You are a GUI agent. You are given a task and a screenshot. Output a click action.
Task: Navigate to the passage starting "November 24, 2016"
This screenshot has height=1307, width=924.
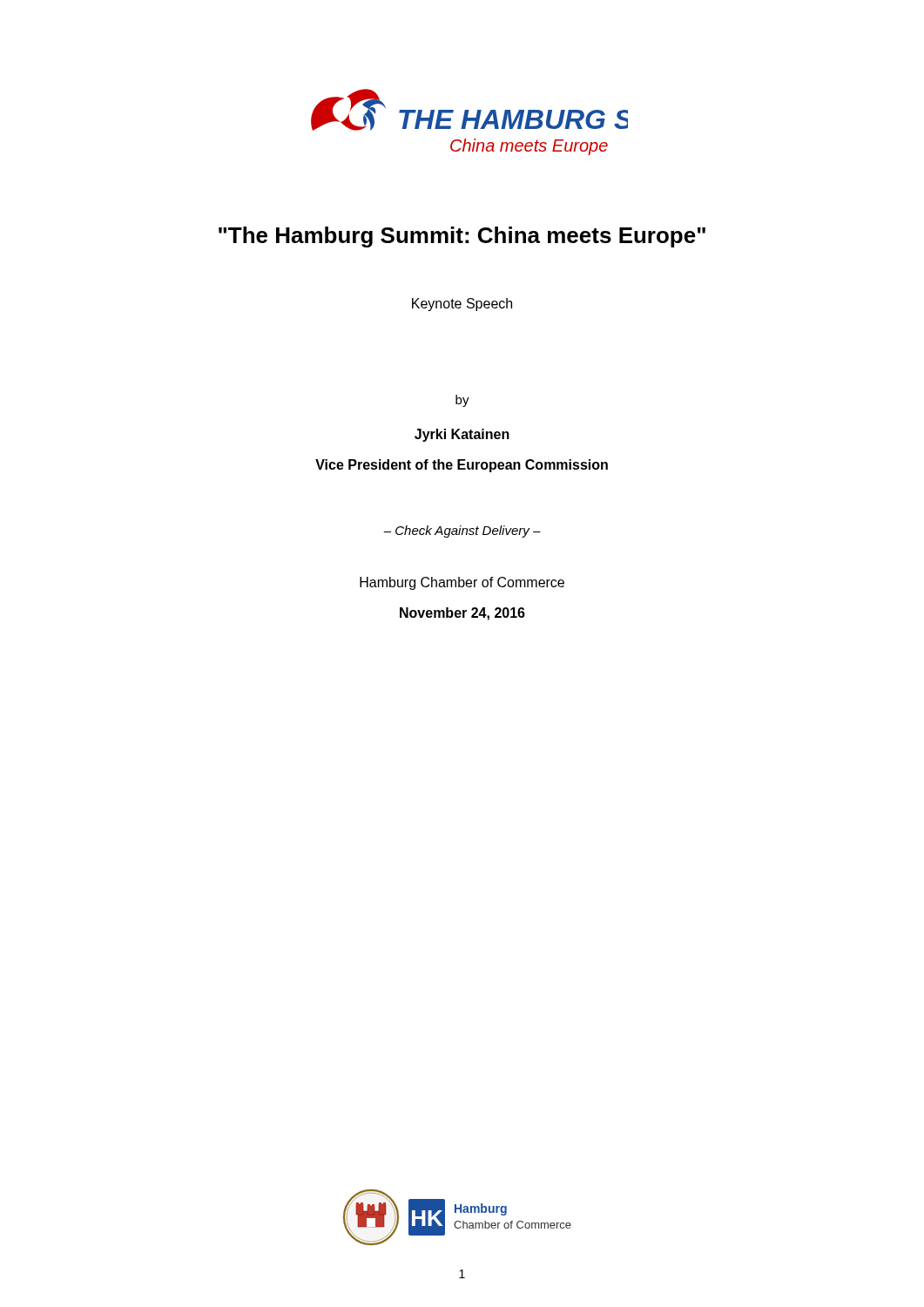pos(462,613)
